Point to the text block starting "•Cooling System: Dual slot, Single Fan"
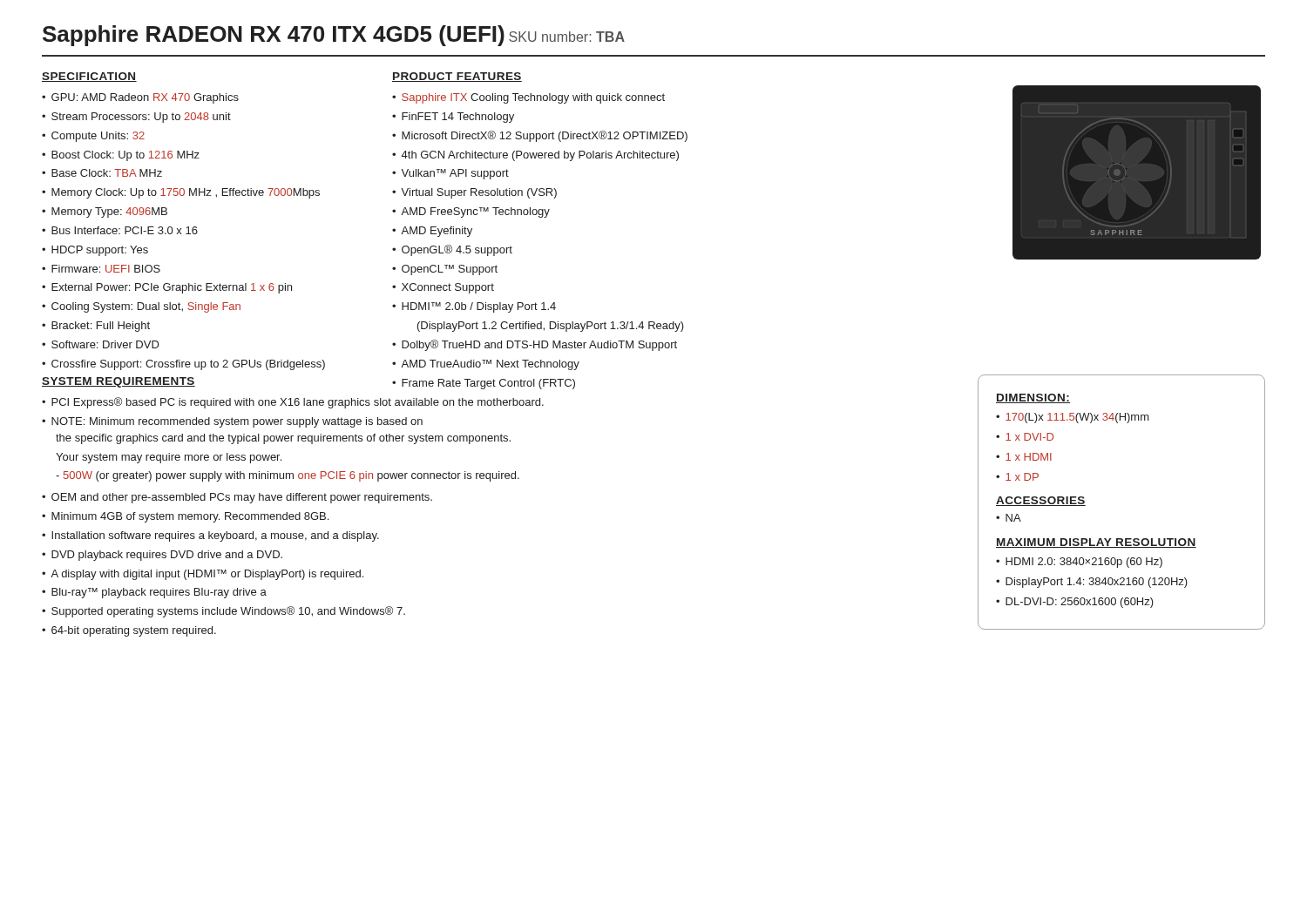 141,307
